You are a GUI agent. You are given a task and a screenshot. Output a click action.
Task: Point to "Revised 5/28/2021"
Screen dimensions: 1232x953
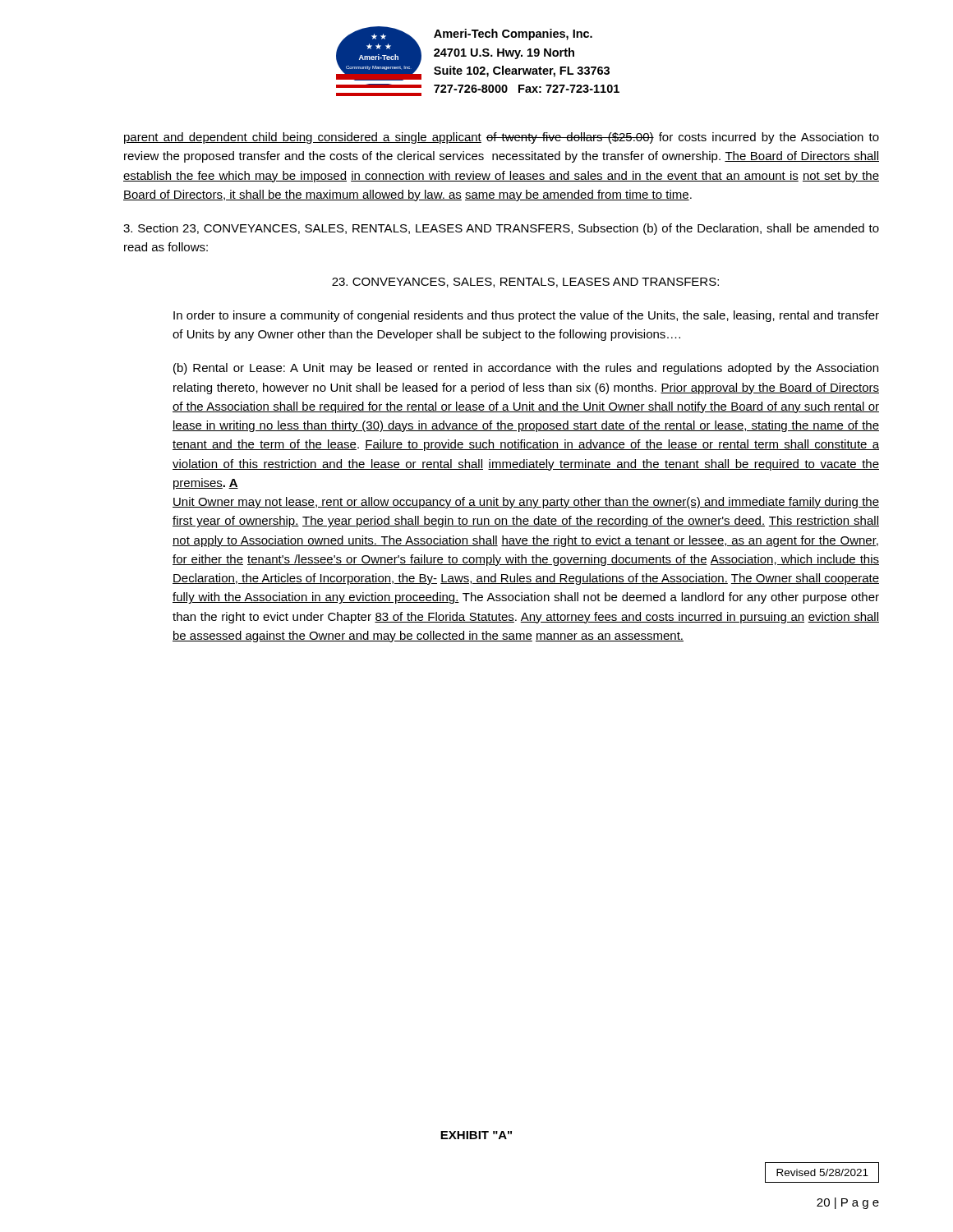pos(822,1172)
